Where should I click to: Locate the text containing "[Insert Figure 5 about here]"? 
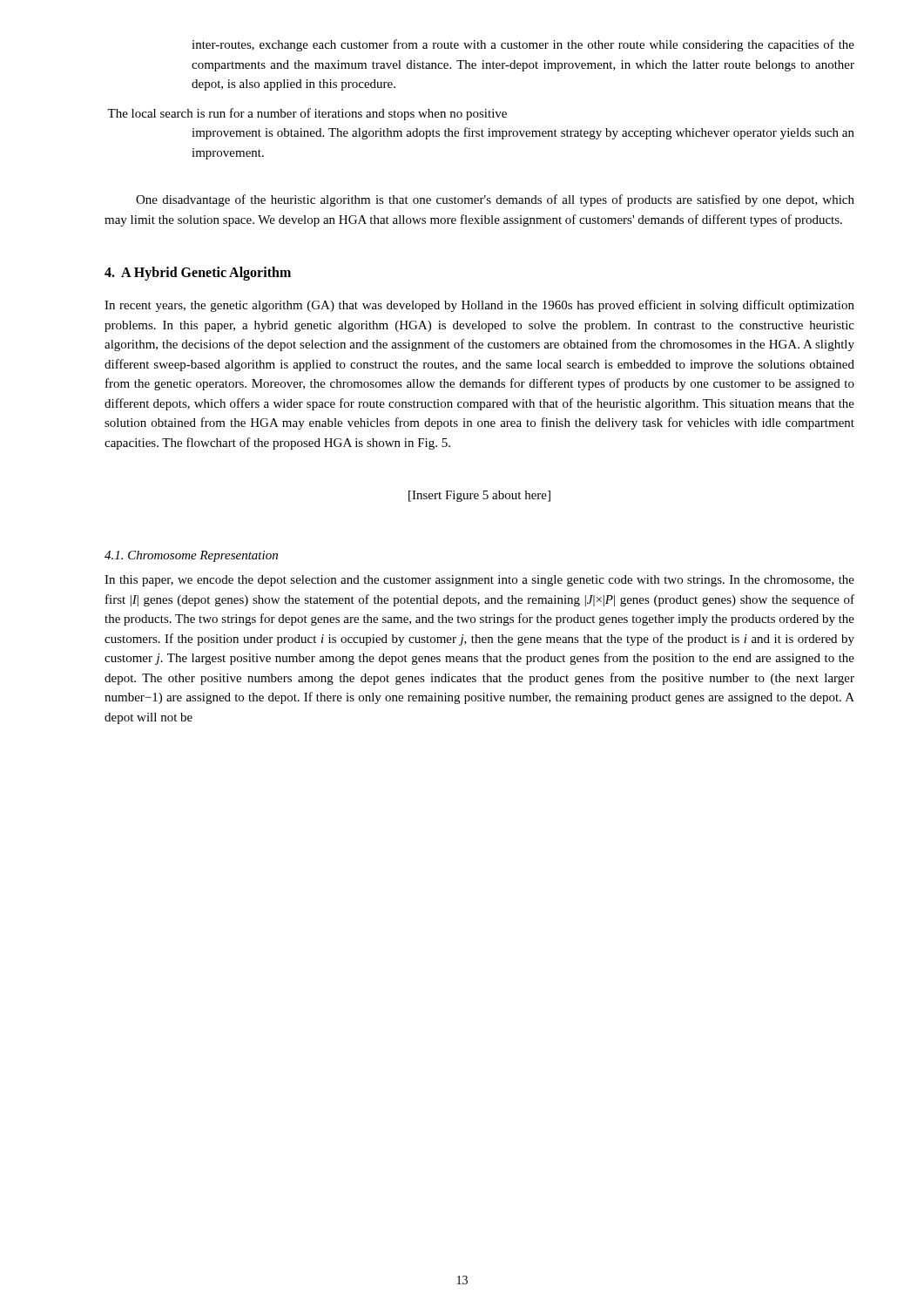tap(479, 495)
